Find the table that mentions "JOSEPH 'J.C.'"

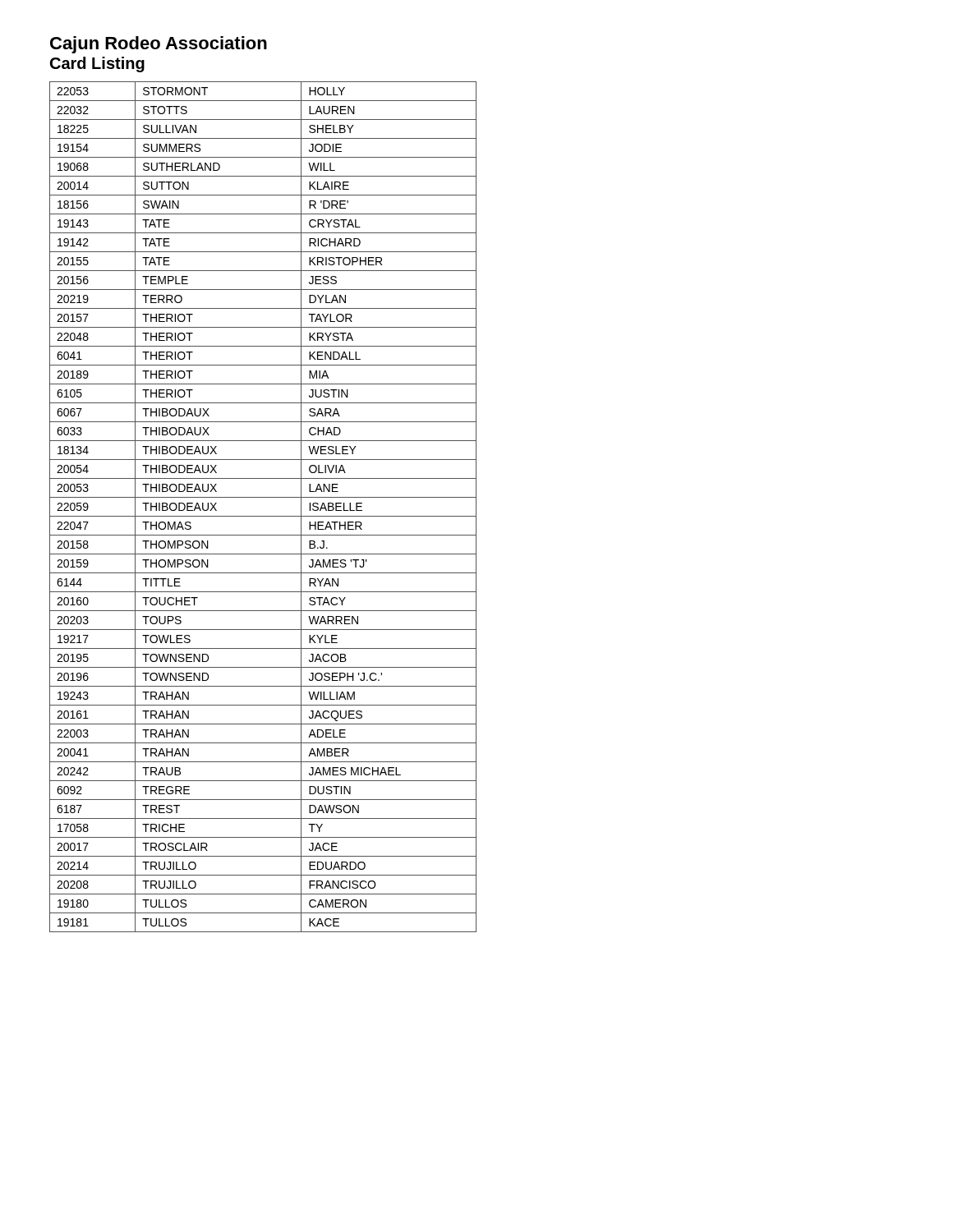tap(476, 507)
